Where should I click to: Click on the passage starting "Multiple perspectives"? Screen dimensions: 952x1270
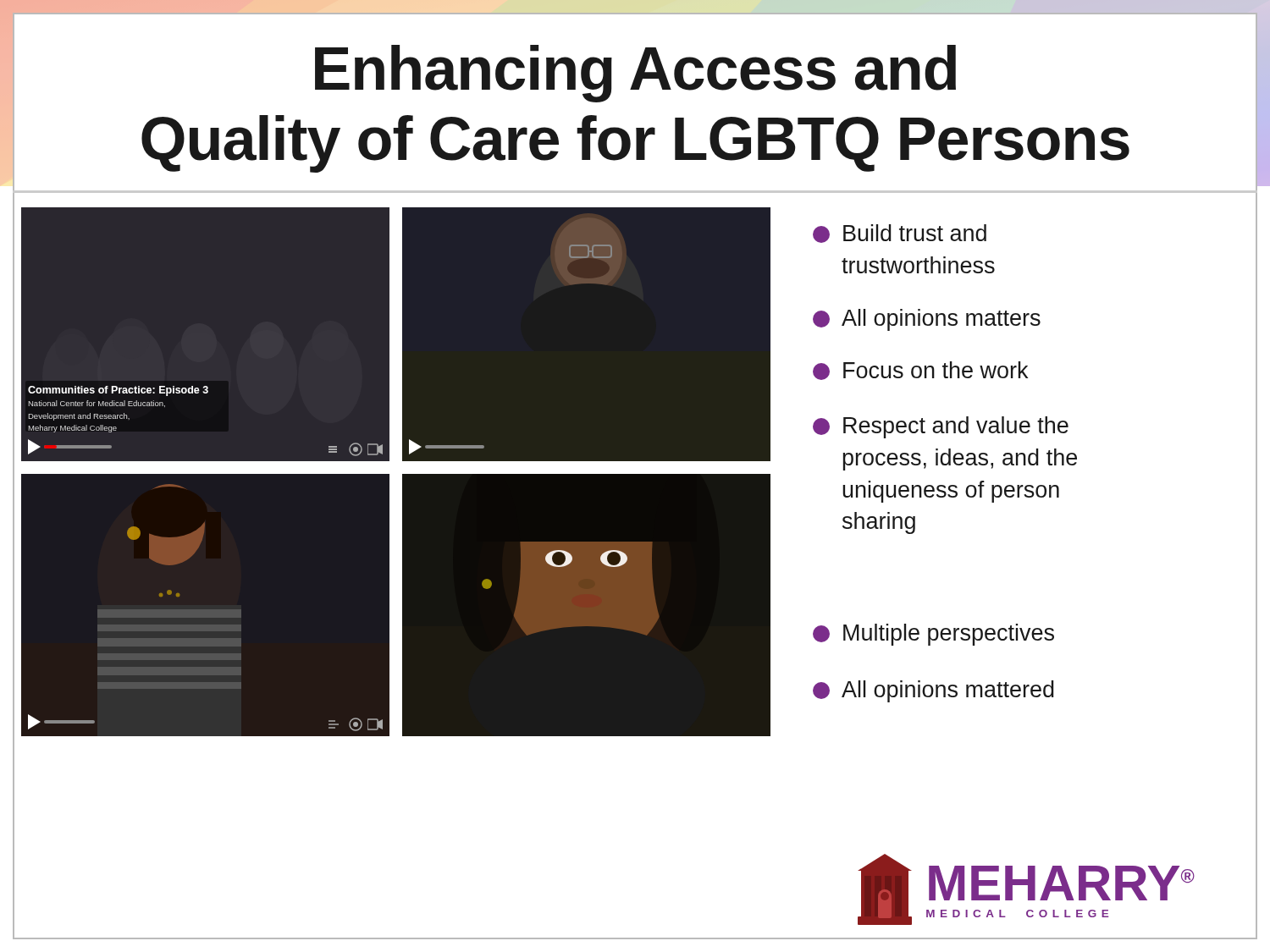click(x=934, y=634)
